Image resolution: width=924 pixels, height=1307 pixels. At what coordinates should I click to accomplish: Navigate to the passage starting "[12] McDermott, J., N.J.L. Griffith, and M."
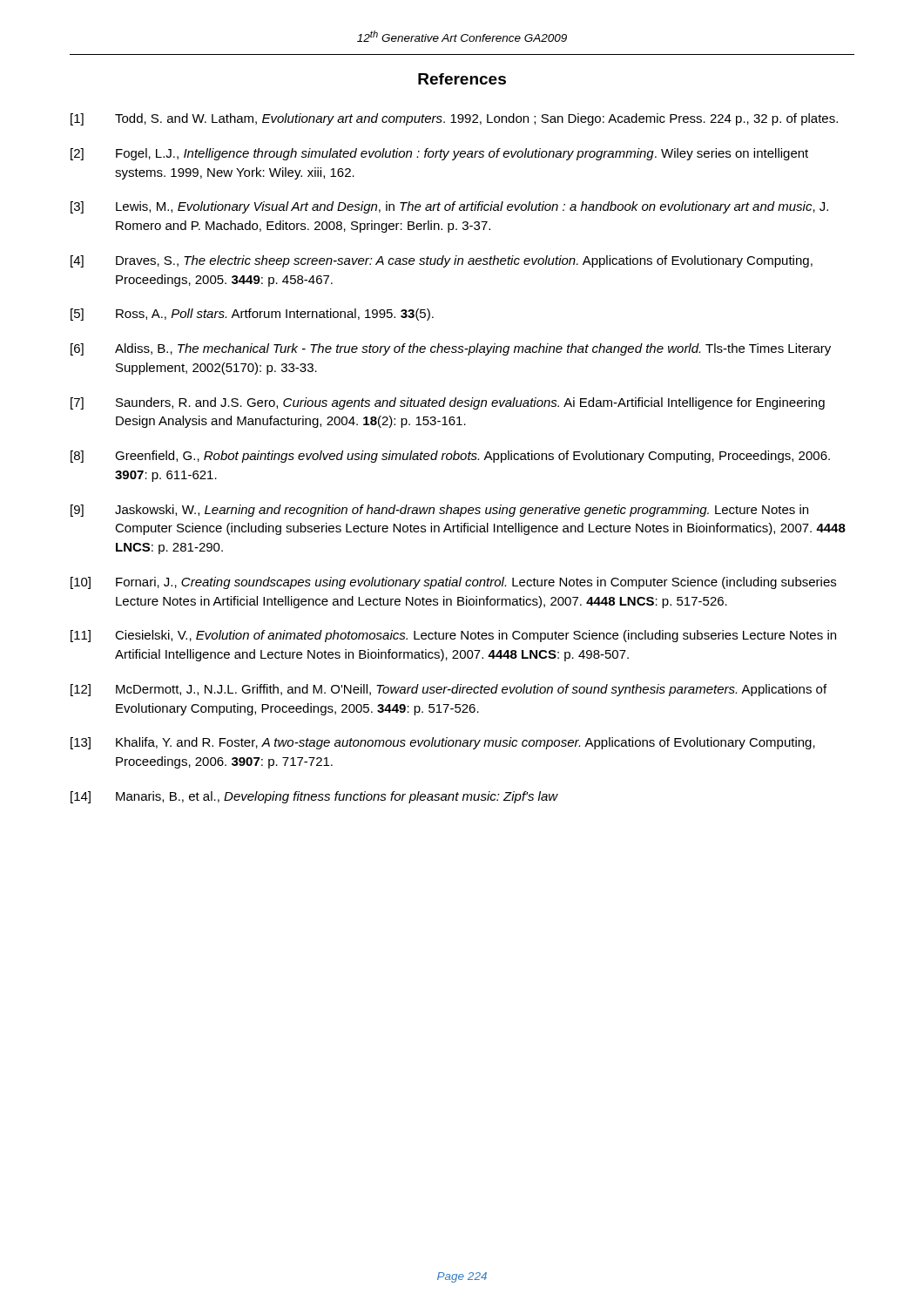pyautogui.click(x=462, y=698)
